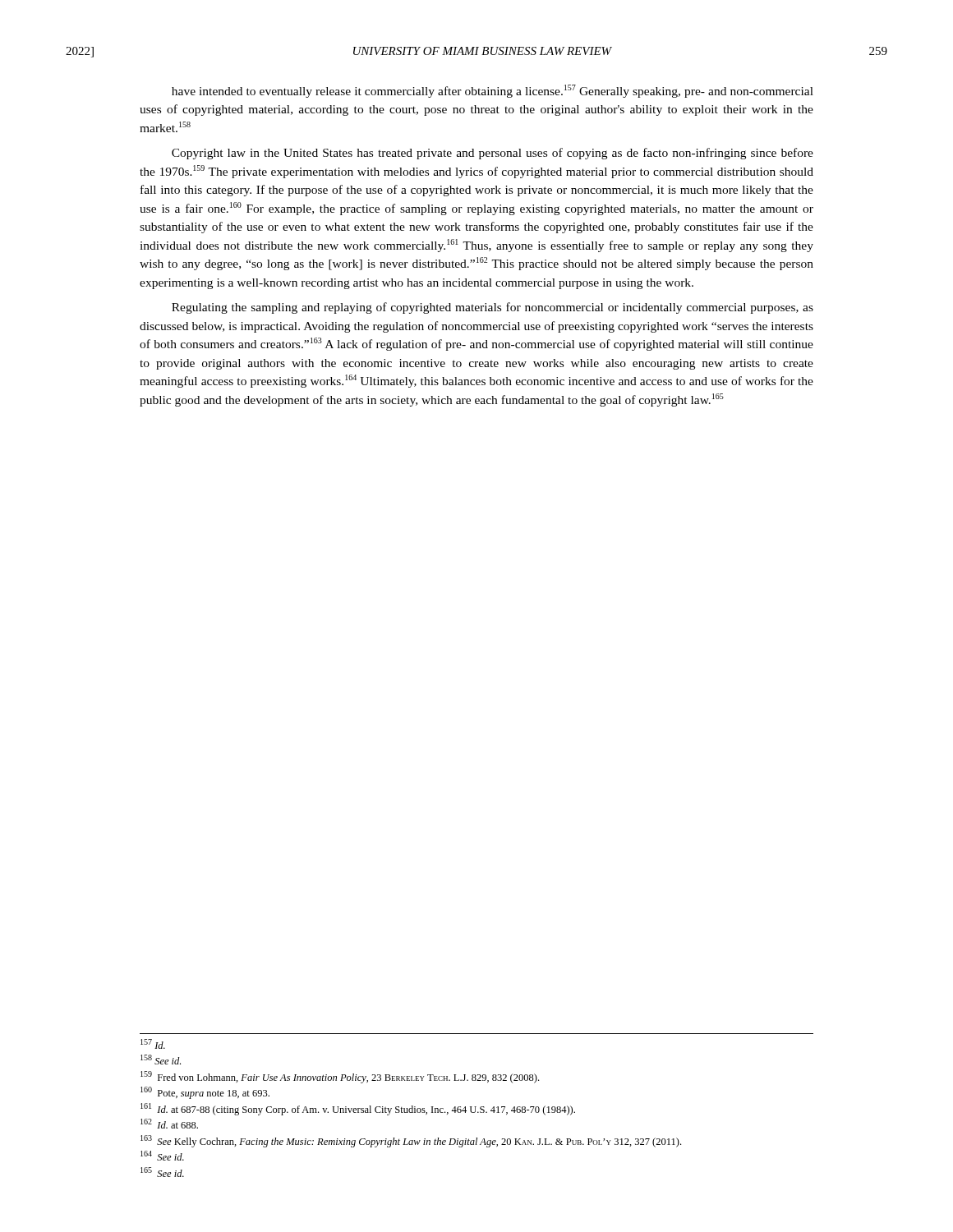Select the text block with the text "Copyright law in"
The image size is (953, 1232).
[x=476, y=217]
